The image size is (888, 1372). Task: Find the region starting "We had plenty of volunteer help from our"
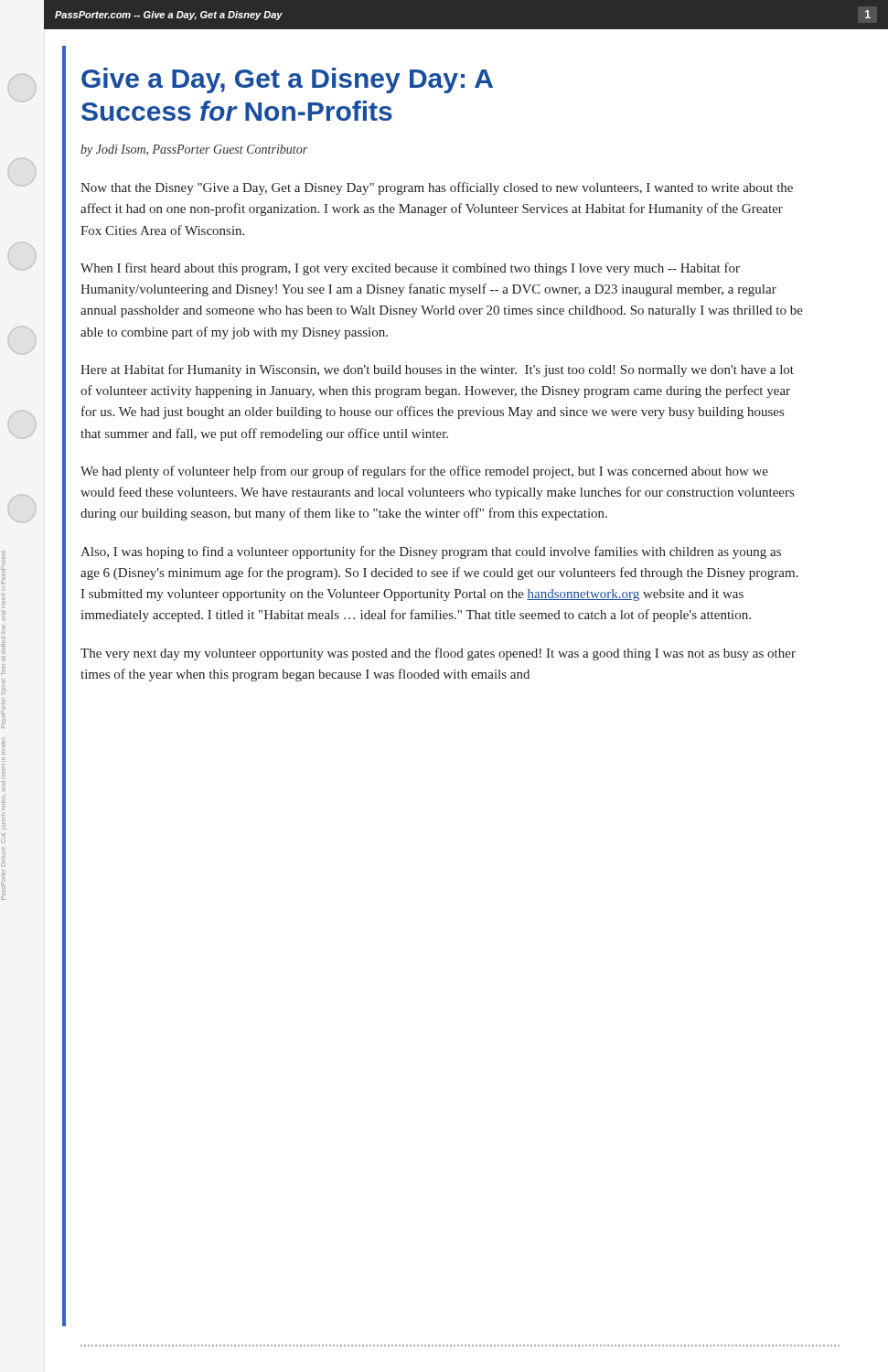click(437, 492)
